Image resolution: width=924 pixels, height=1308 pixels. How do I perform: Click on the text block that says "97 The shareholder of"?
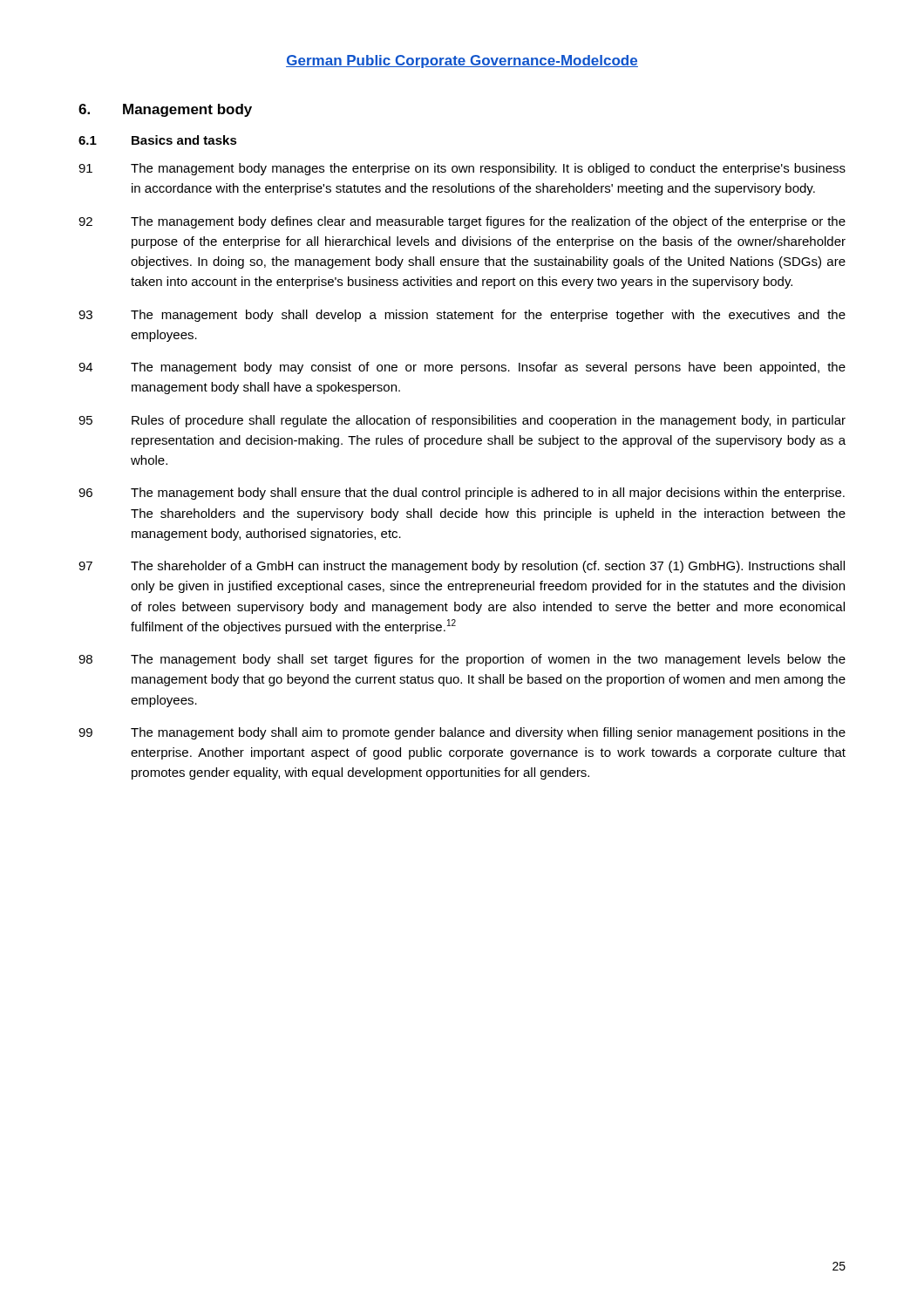(x=462, y=596)
